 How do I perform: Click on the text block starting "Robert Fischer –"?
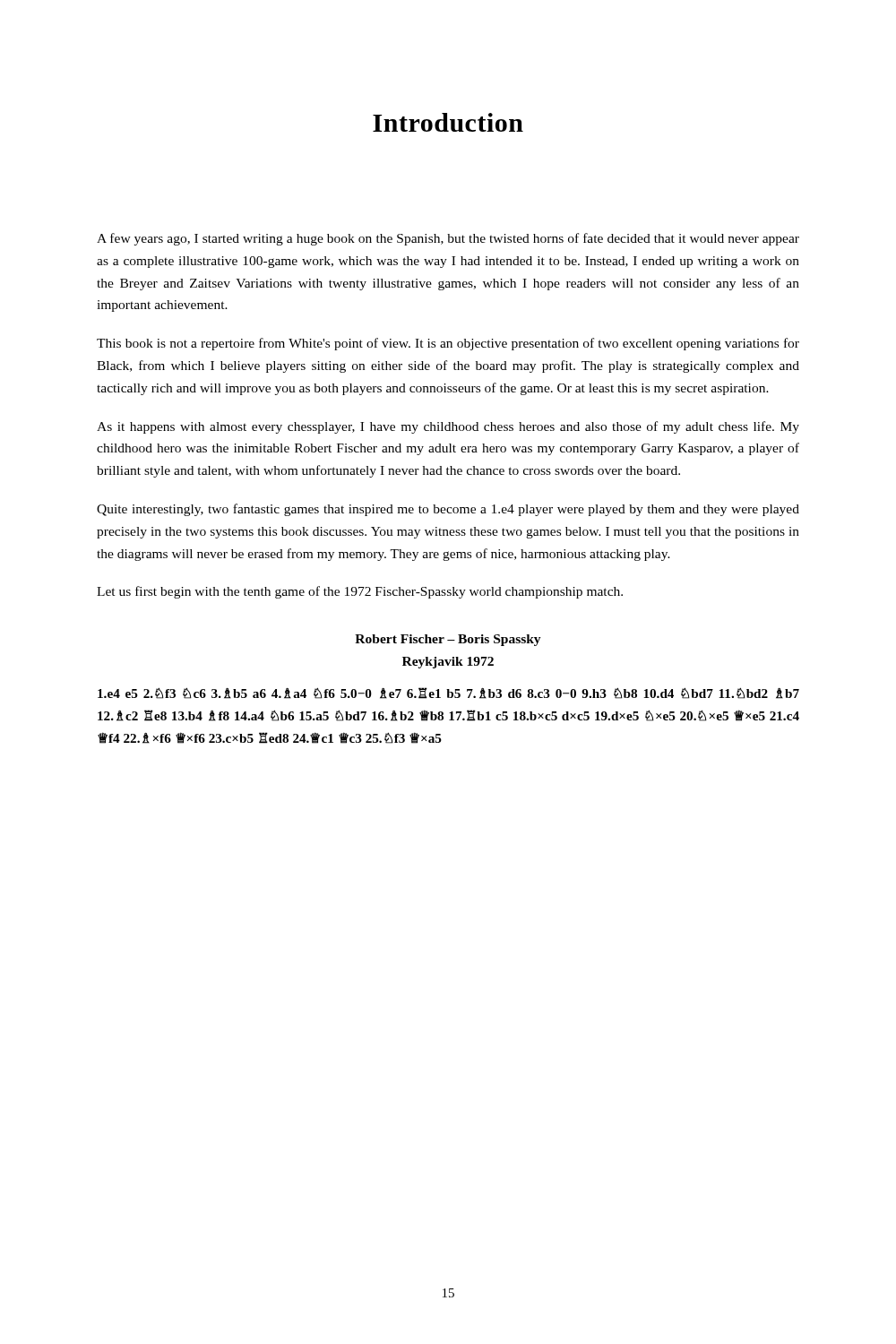coord(448,650)
